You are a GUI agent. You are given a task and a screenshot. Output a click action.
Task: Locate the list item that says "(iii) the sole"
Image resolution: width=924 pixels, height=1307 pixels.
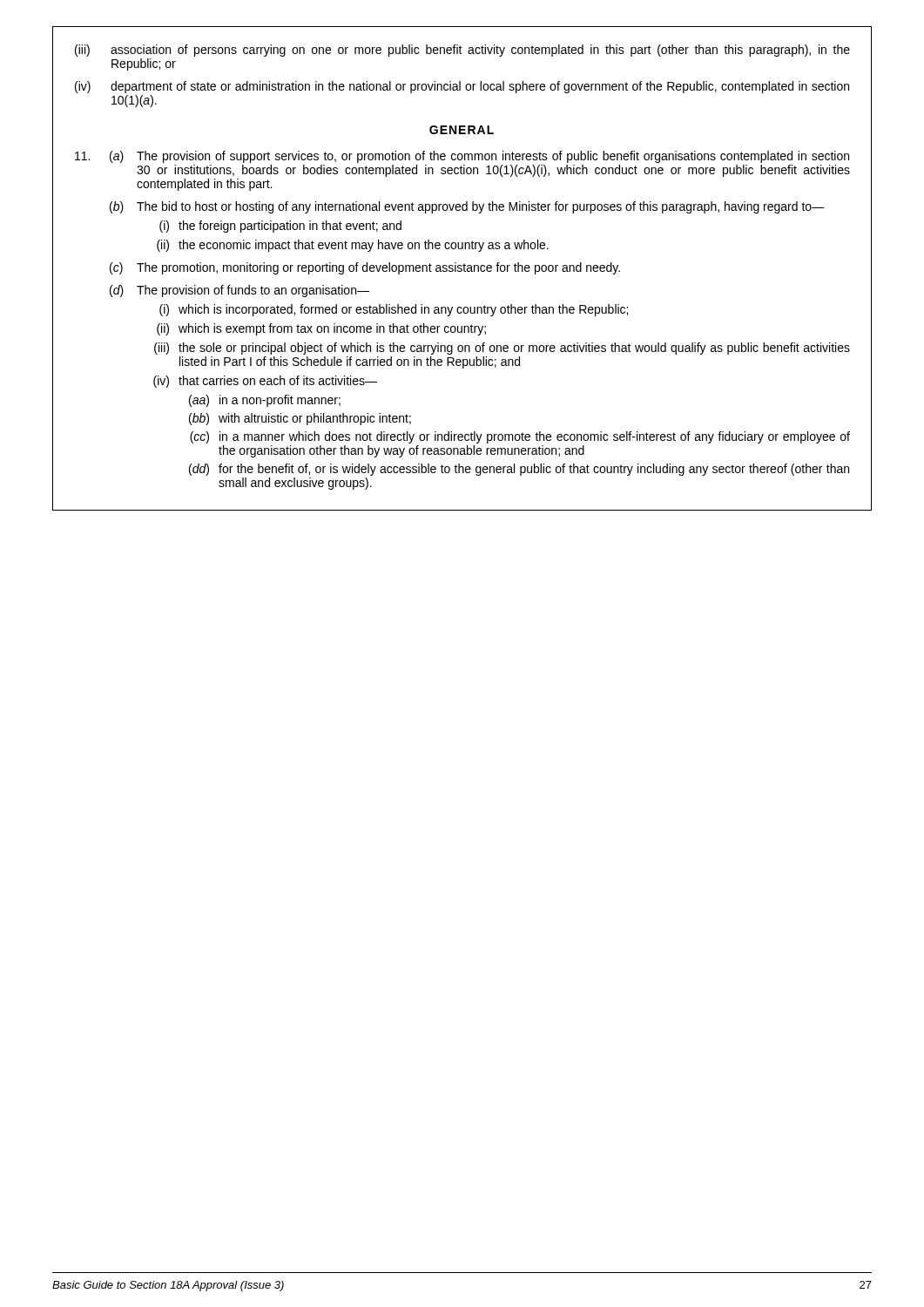click(493, 355)
